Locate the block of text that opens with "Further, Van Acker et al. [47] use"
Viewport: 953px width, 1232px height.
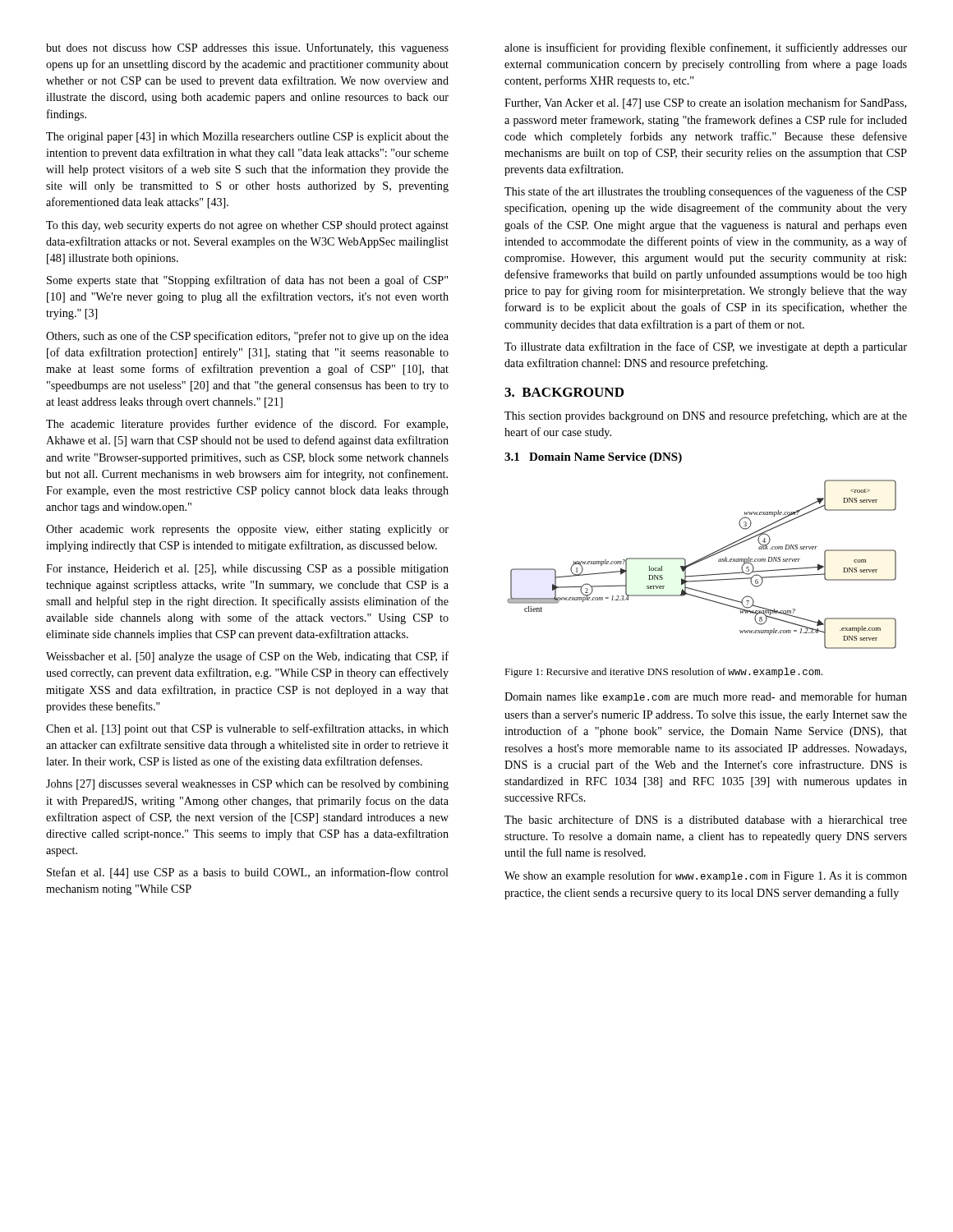pos(706,136)
